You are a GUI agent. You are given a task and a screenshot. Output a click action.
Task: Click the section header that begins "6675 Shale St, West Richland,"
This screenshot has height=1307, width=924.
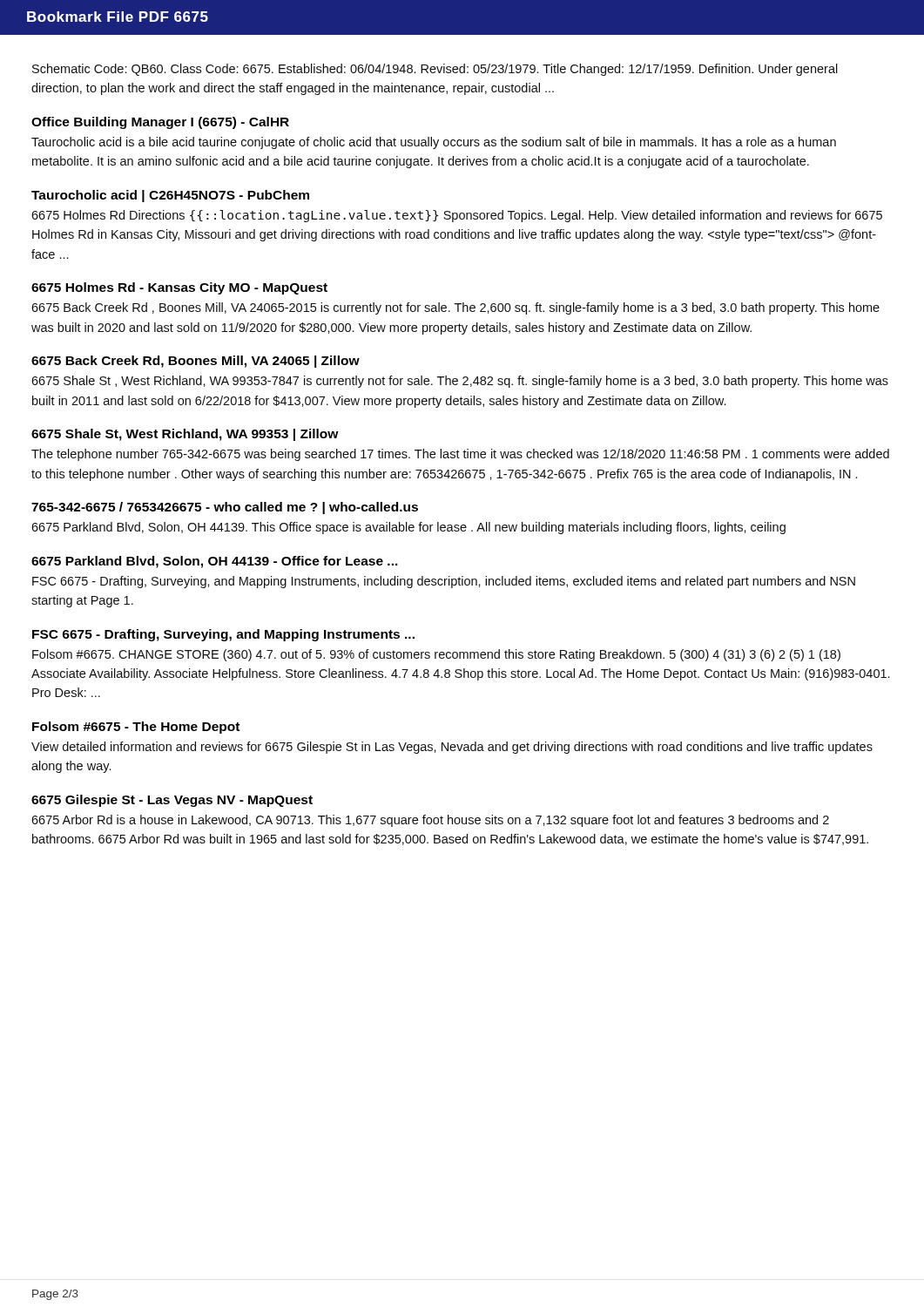tap(185, 434)
